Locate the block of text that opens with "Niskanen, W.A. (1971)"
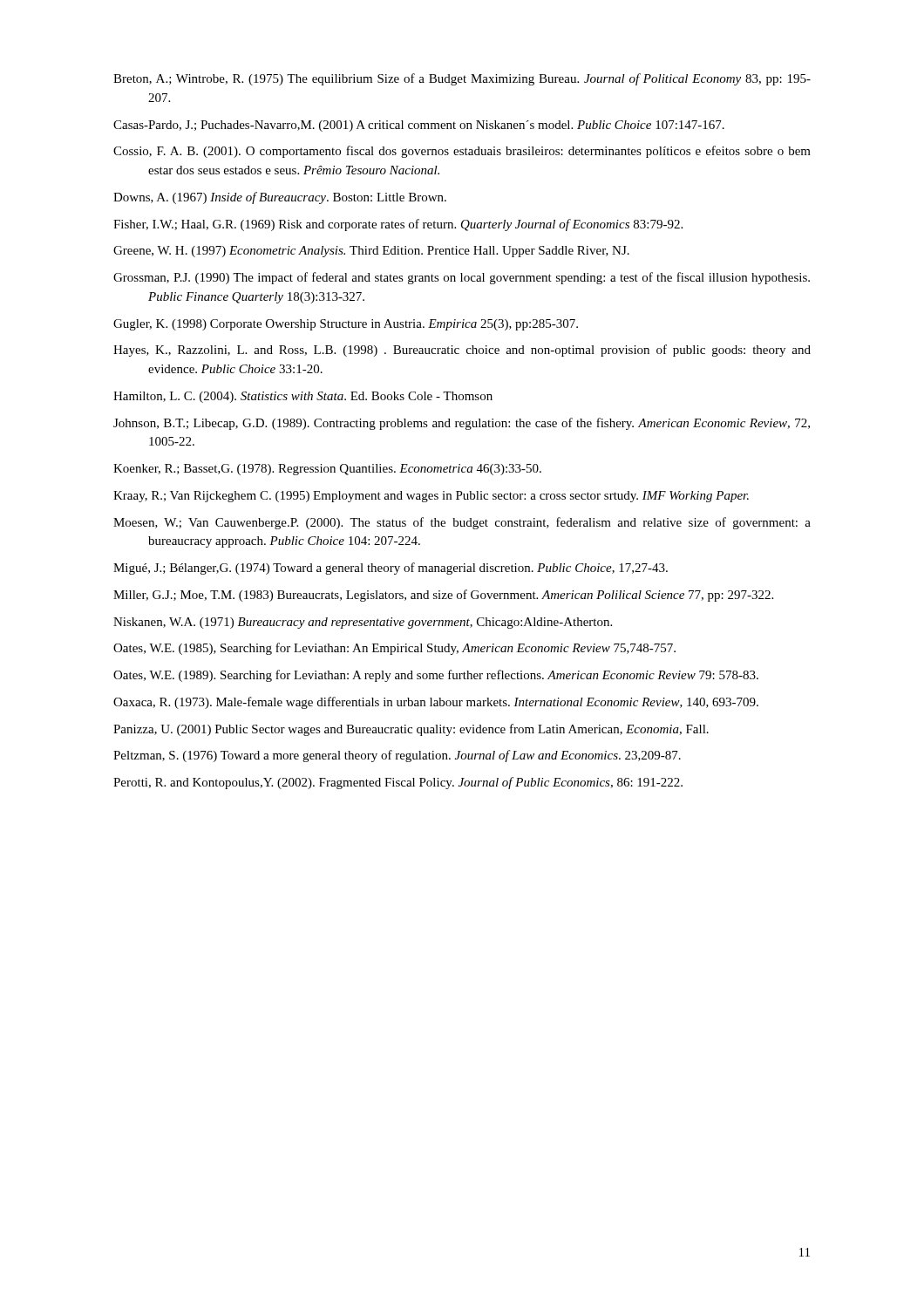Image resolution: width=924 pixels, height=1308 pixels. tap(363, 621)
